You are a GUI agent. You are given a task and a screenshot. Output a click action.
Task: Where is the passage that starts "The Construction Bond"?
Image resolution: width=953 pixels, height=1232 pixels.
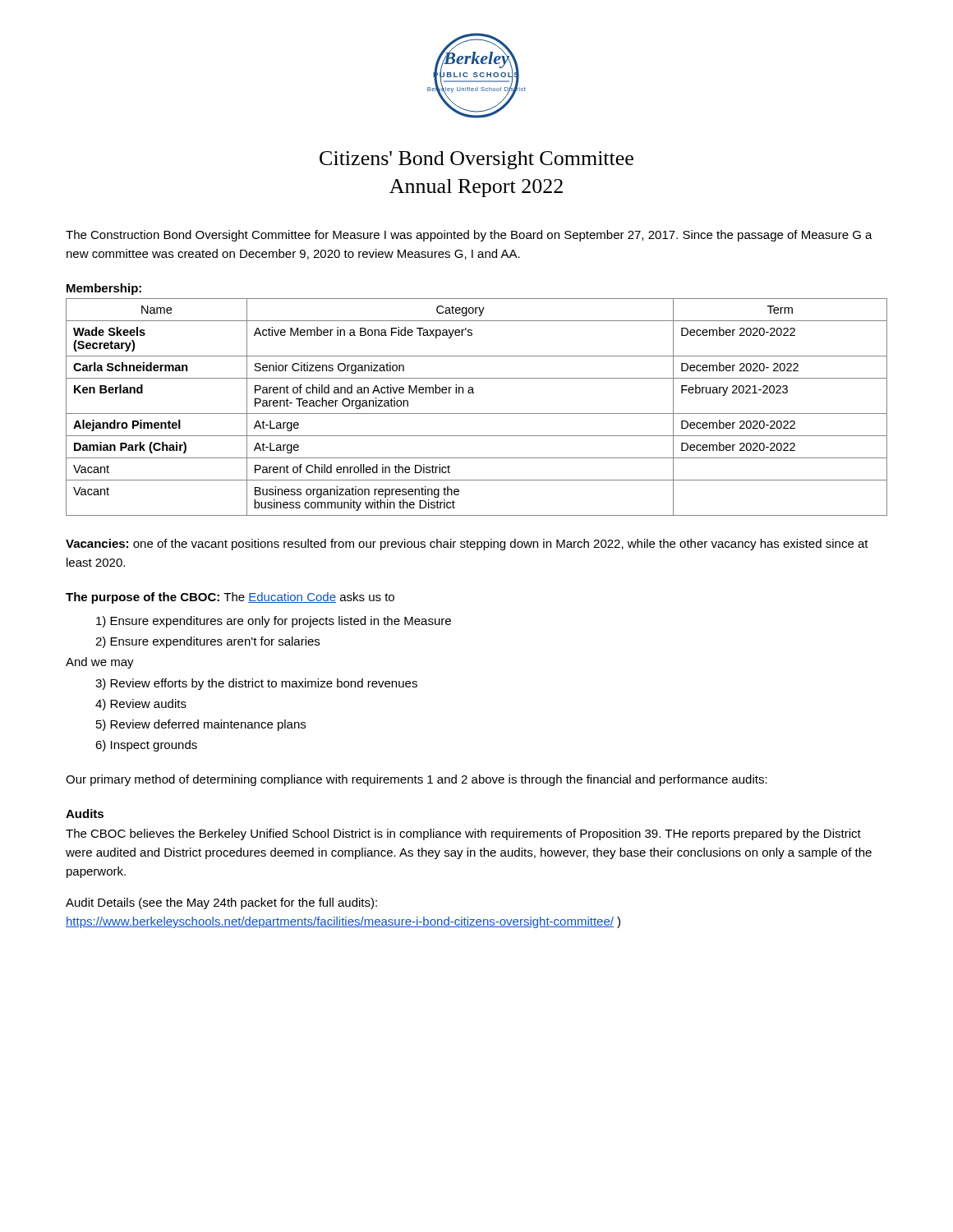coord(469,244)
